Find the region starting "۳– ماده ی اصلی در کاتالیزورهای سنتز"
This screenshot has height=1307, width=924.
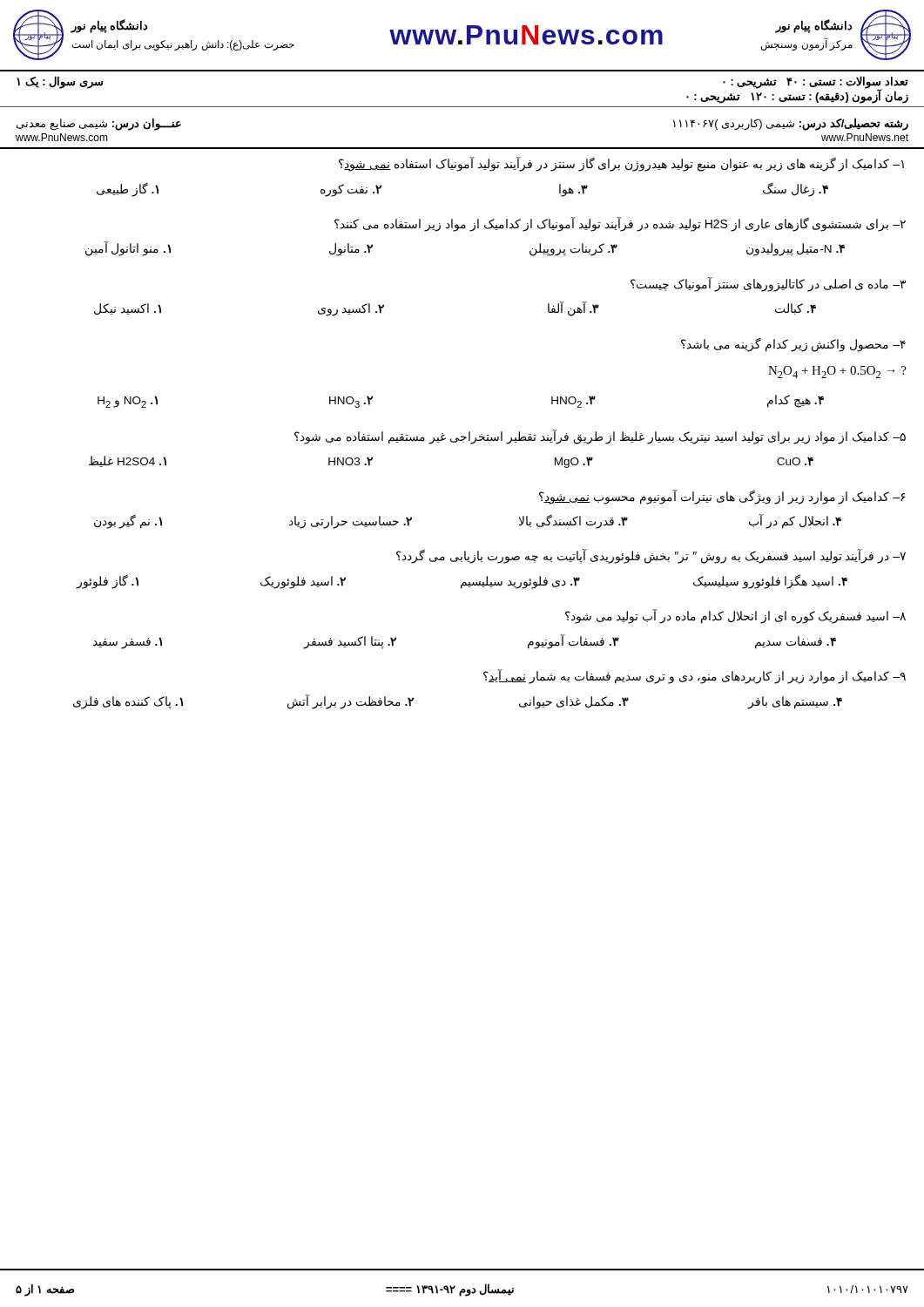point(768,284)
